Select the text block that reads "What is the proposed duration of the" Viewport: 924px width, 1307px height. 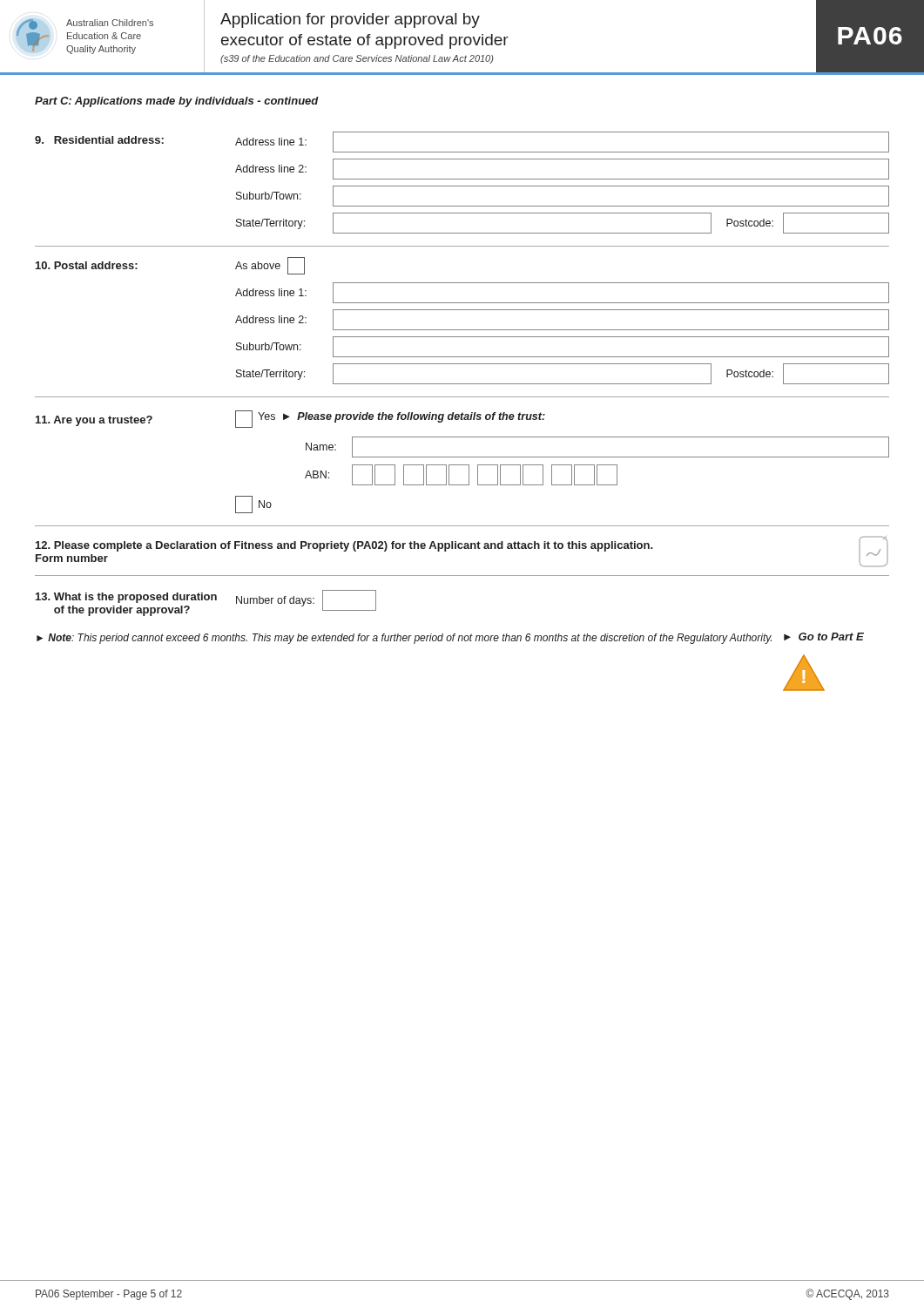(206, 603)
